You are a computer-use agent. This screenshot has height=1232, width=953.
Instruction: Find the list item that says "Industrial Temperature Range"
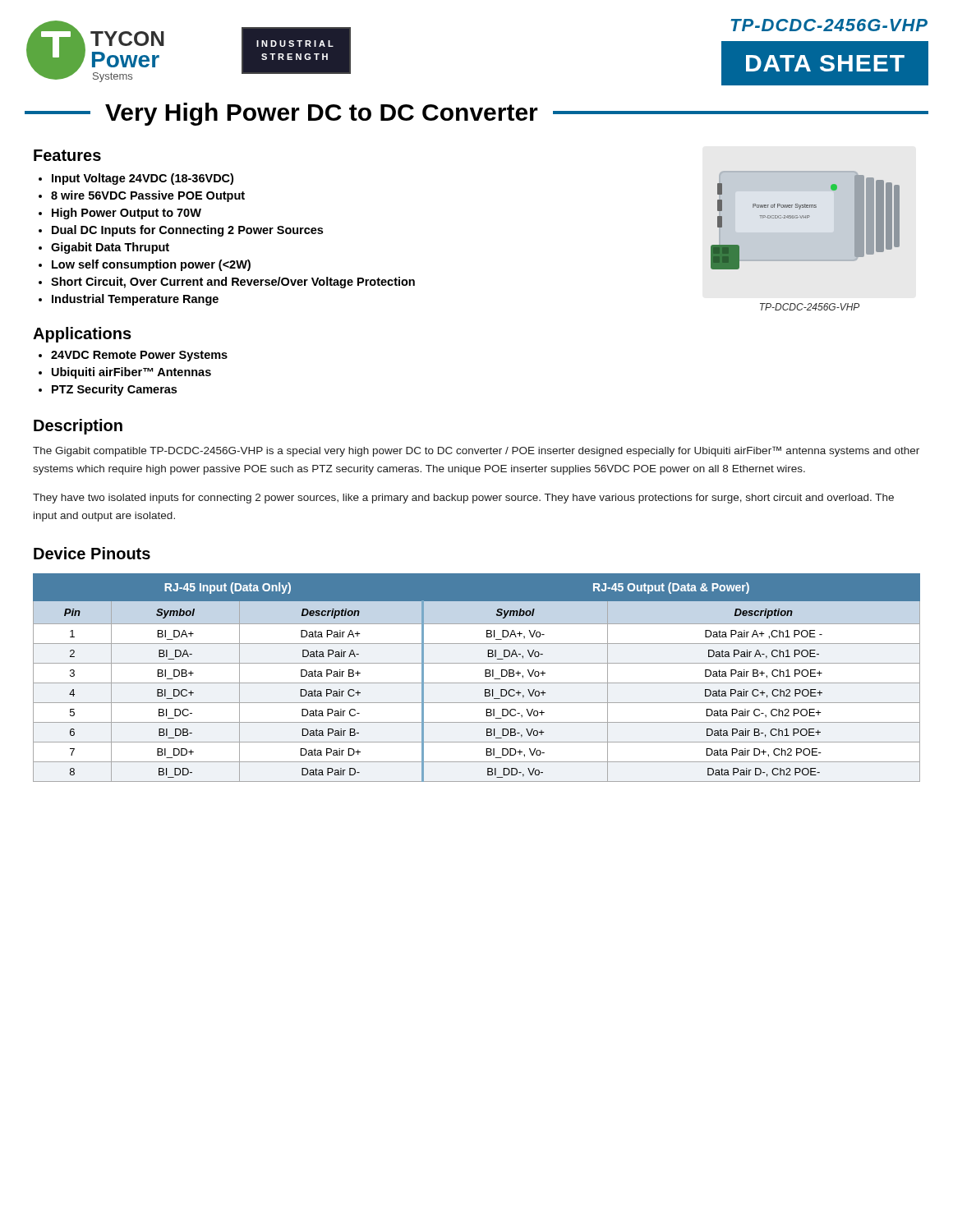(x=135, y=299)
